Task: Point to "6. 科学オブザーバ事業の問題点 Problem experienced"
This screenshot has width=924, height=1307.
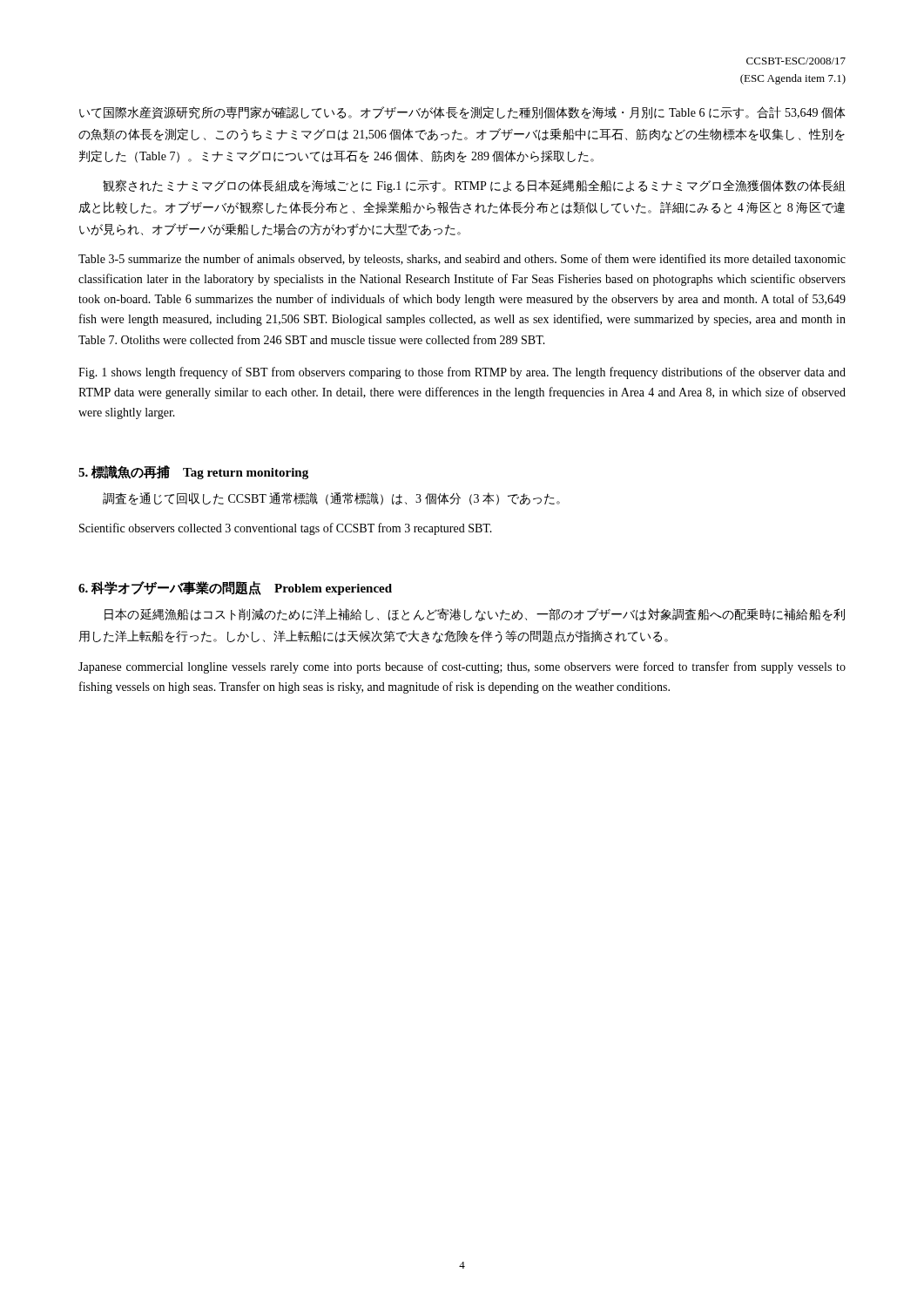Action: pyautogui.click(x=235, y=588)
